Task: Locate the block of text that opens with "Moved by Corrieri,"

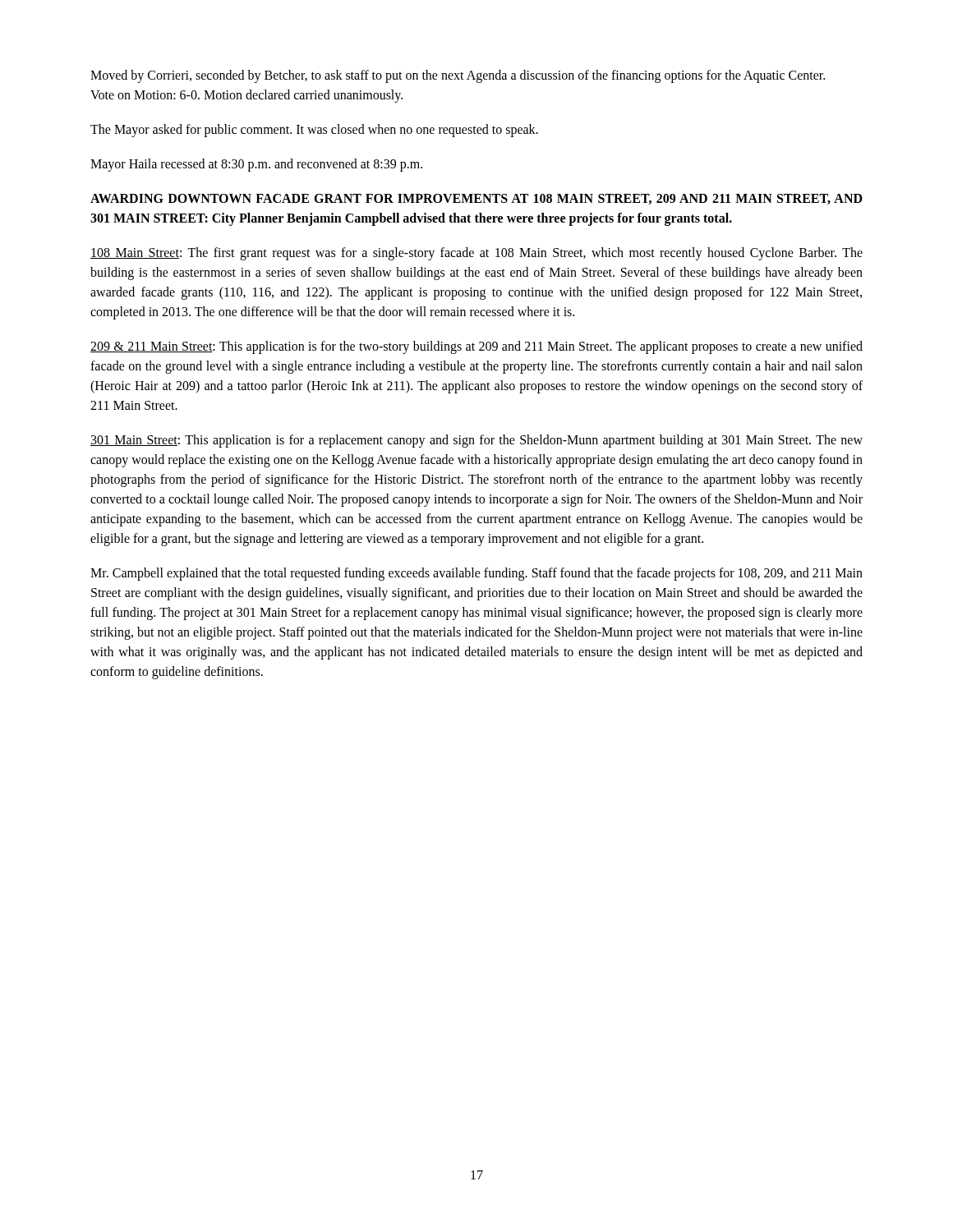Action: click(x=458, y=85)
